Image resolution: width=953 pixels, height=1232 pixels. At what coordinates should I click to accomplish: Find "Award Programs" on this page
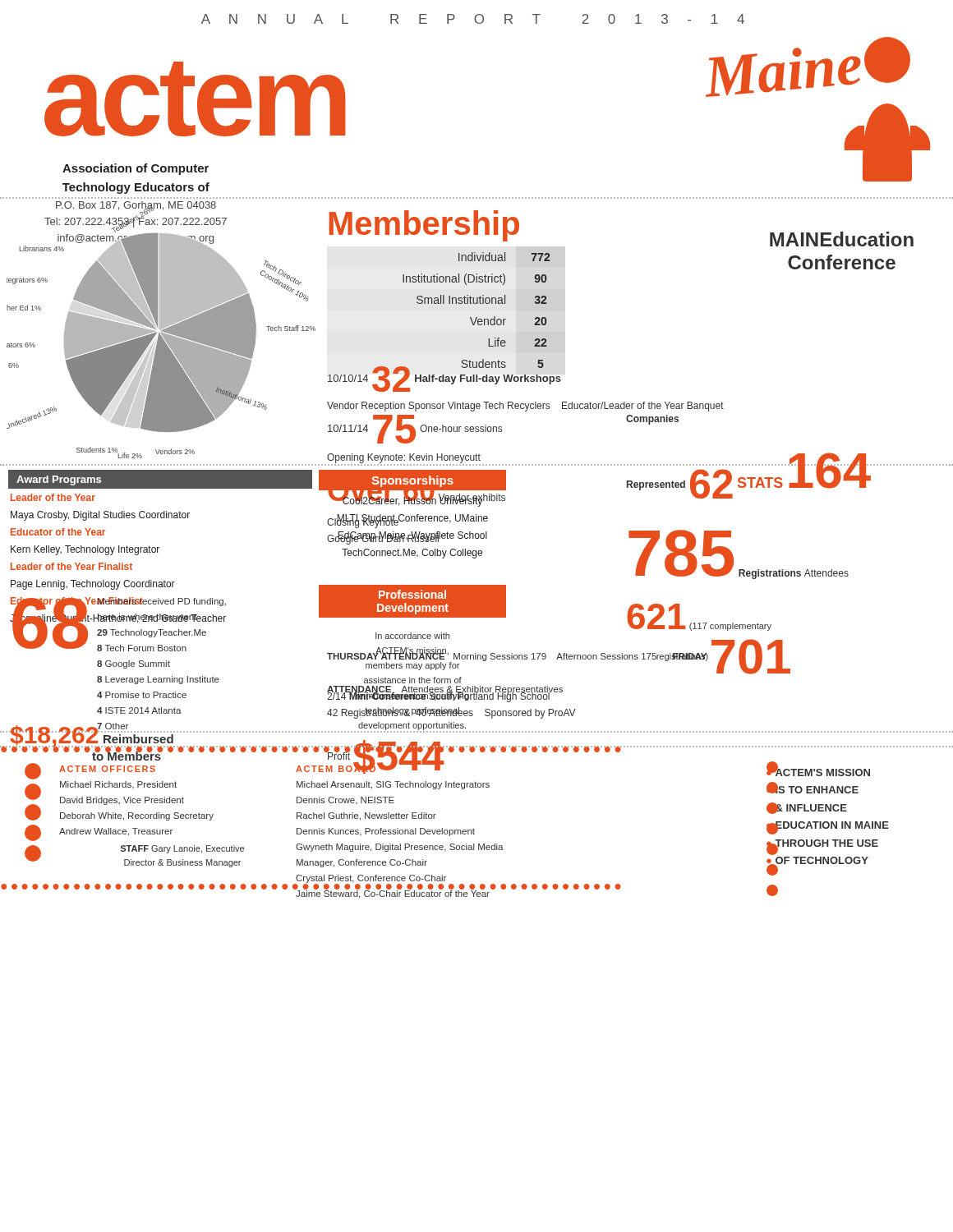(x=160, y=479)
